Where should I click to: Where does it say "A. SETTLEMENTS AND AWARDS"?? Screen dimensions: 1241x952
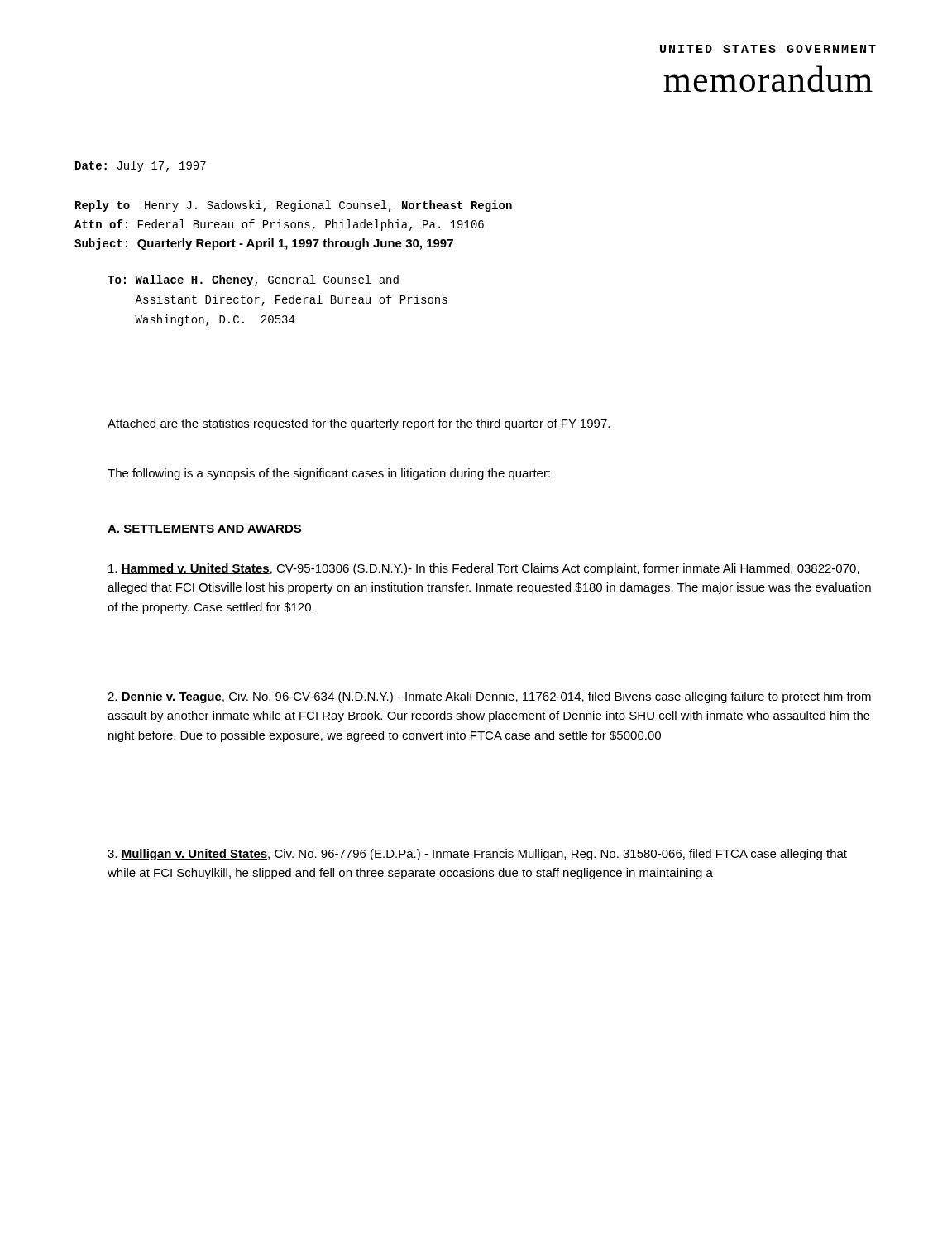pyautogui.click(x=205, y=528)
